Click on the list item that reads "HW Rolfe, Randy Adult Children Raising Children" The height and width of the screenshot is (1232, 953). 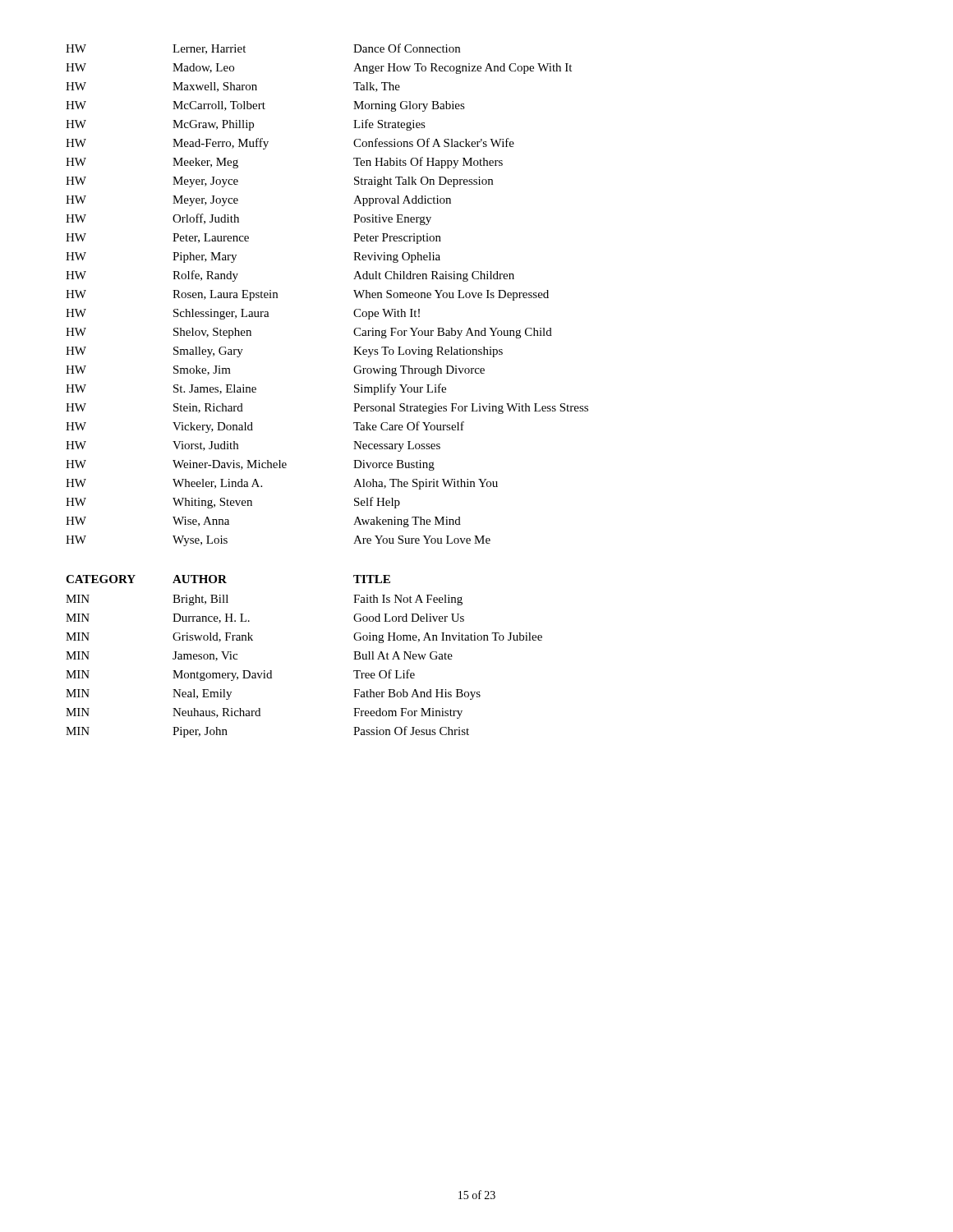476,276
